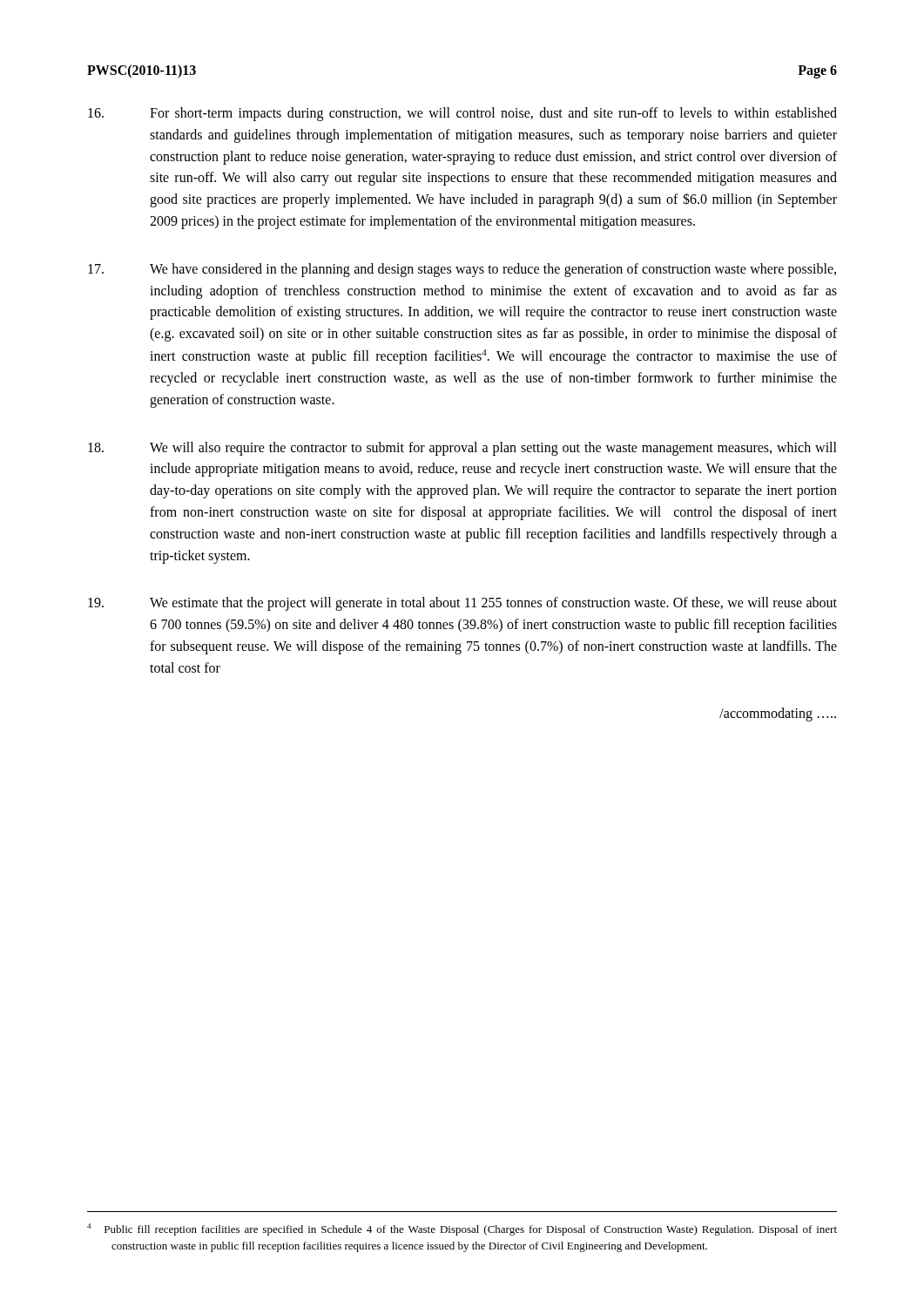This screenshot has height=1307, width=924.
Task: Click on the passage starting "/accommodating ….."
Action: coord(778,713)
